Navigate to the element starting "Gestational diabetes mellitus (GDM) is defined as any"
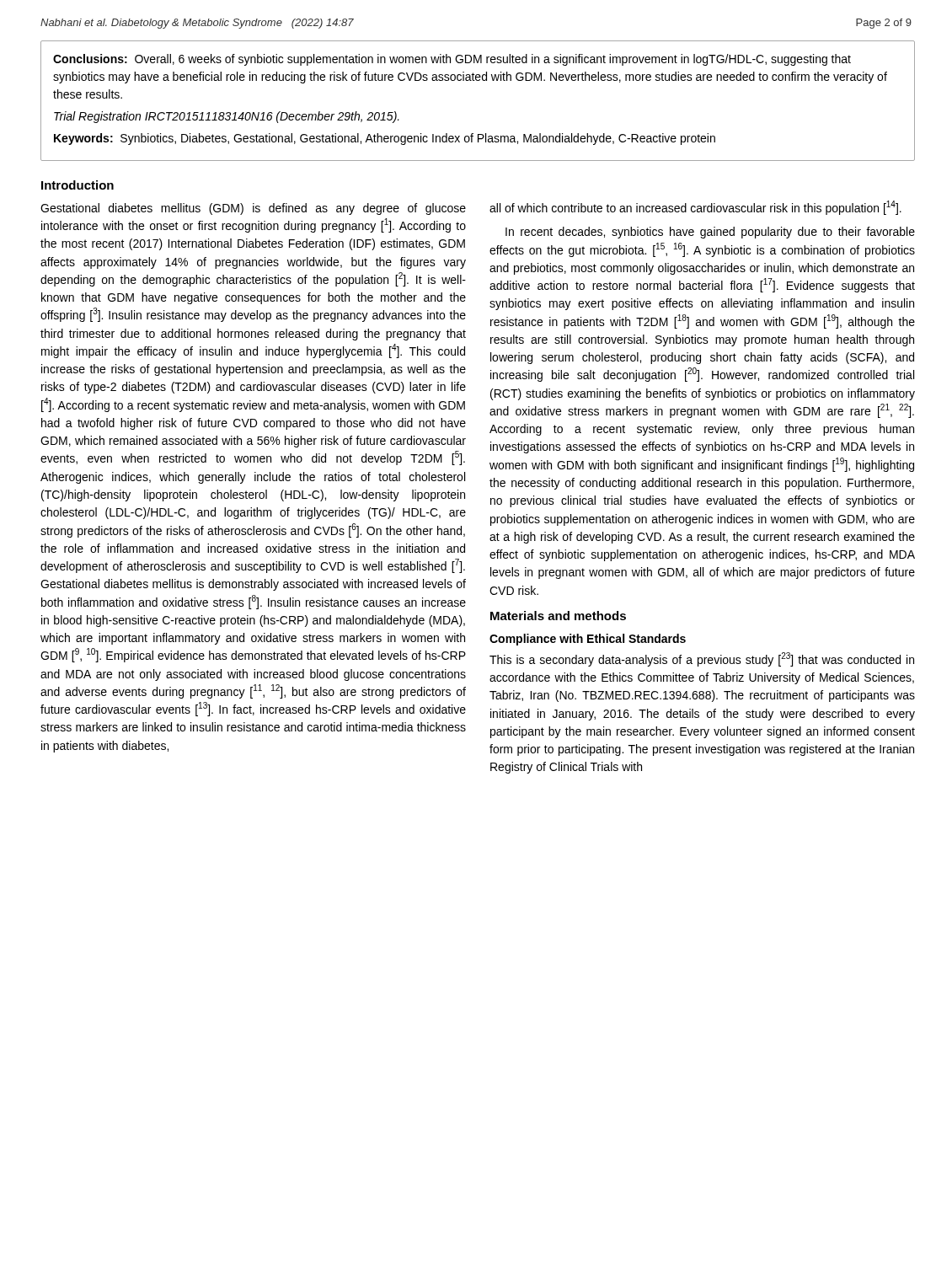This screenshot has width=952, height=1264. 253,477
